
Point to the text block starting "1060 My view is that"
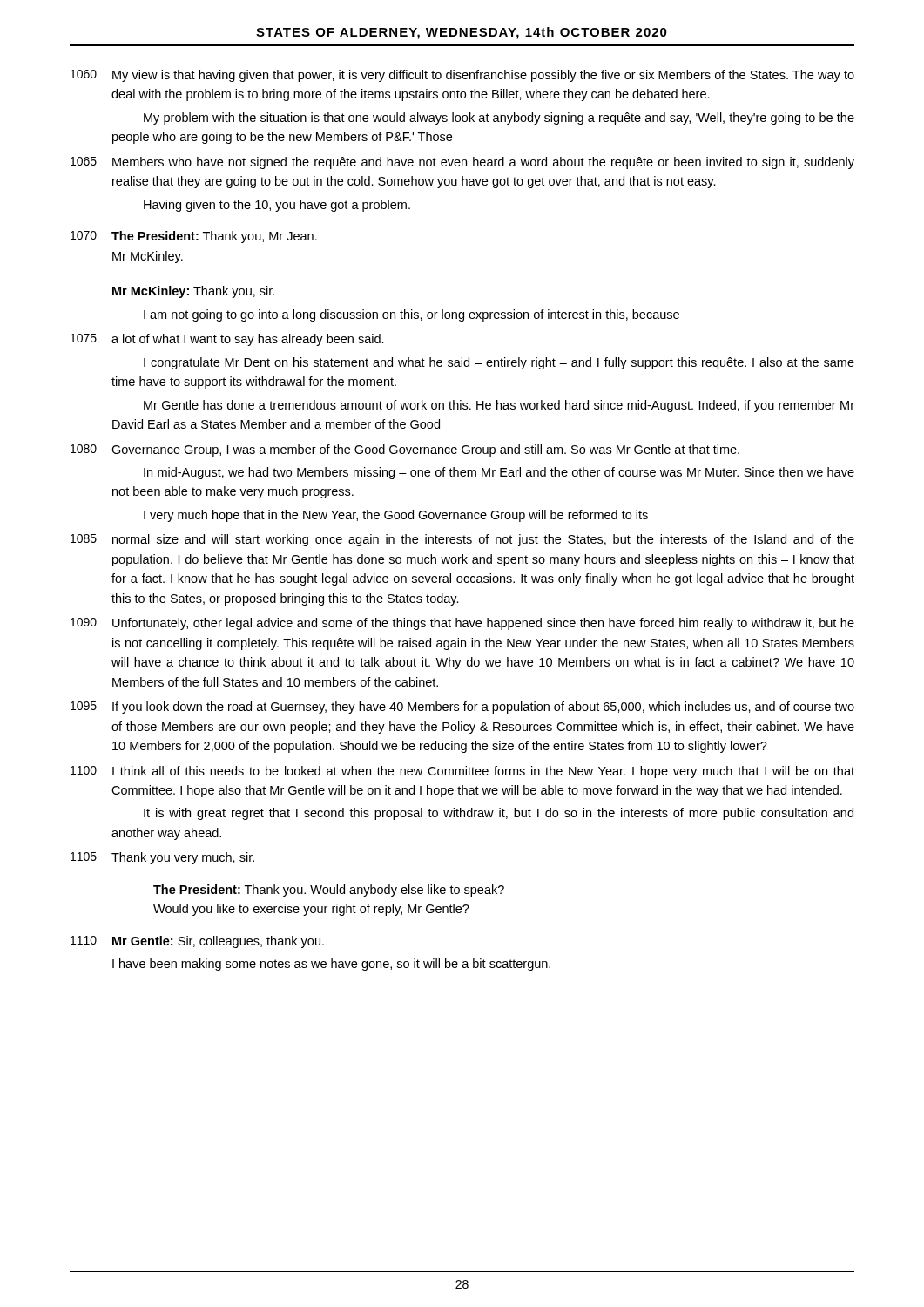(462, 109)
